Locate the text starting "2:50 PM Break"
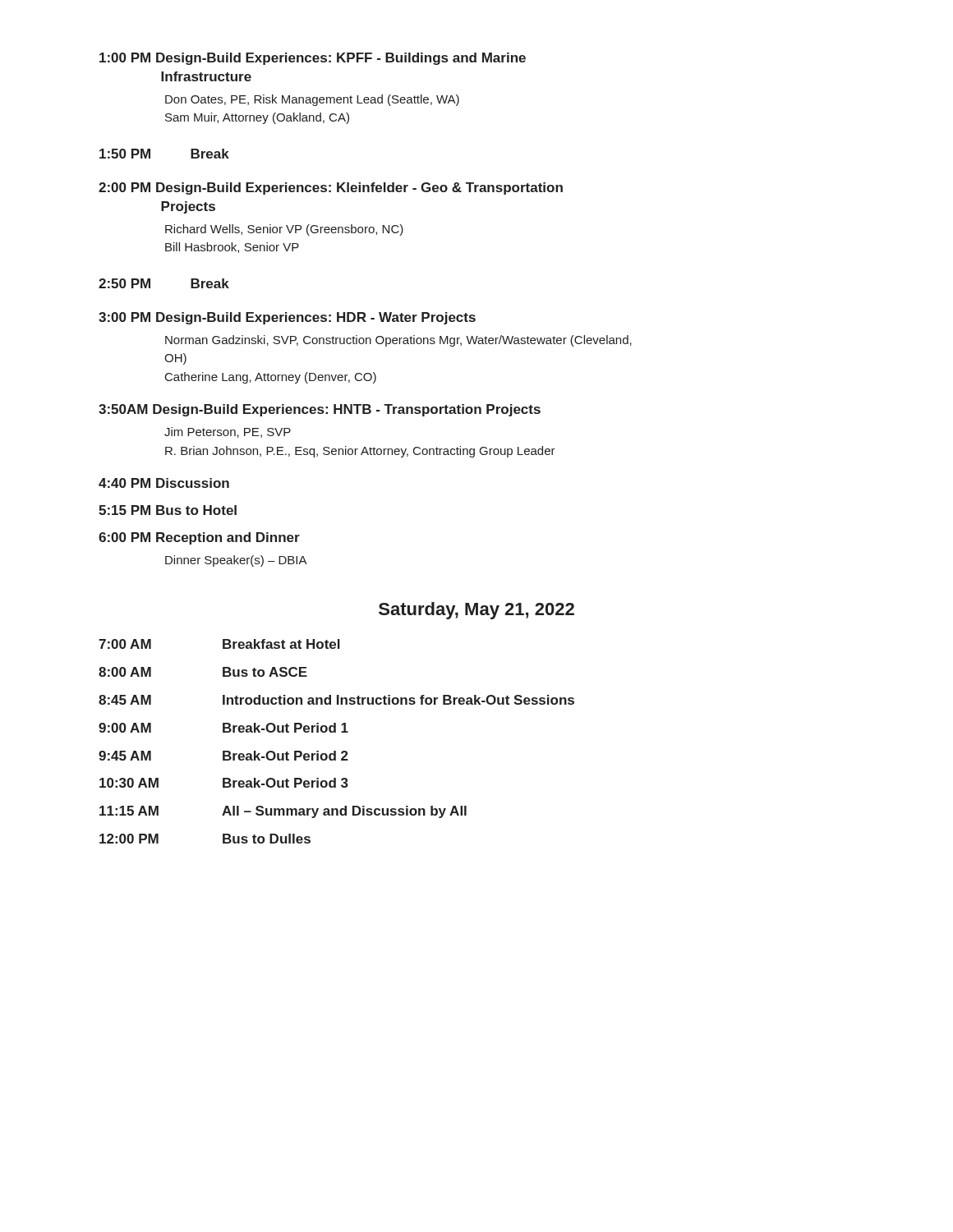 click(x=121, y=283)
